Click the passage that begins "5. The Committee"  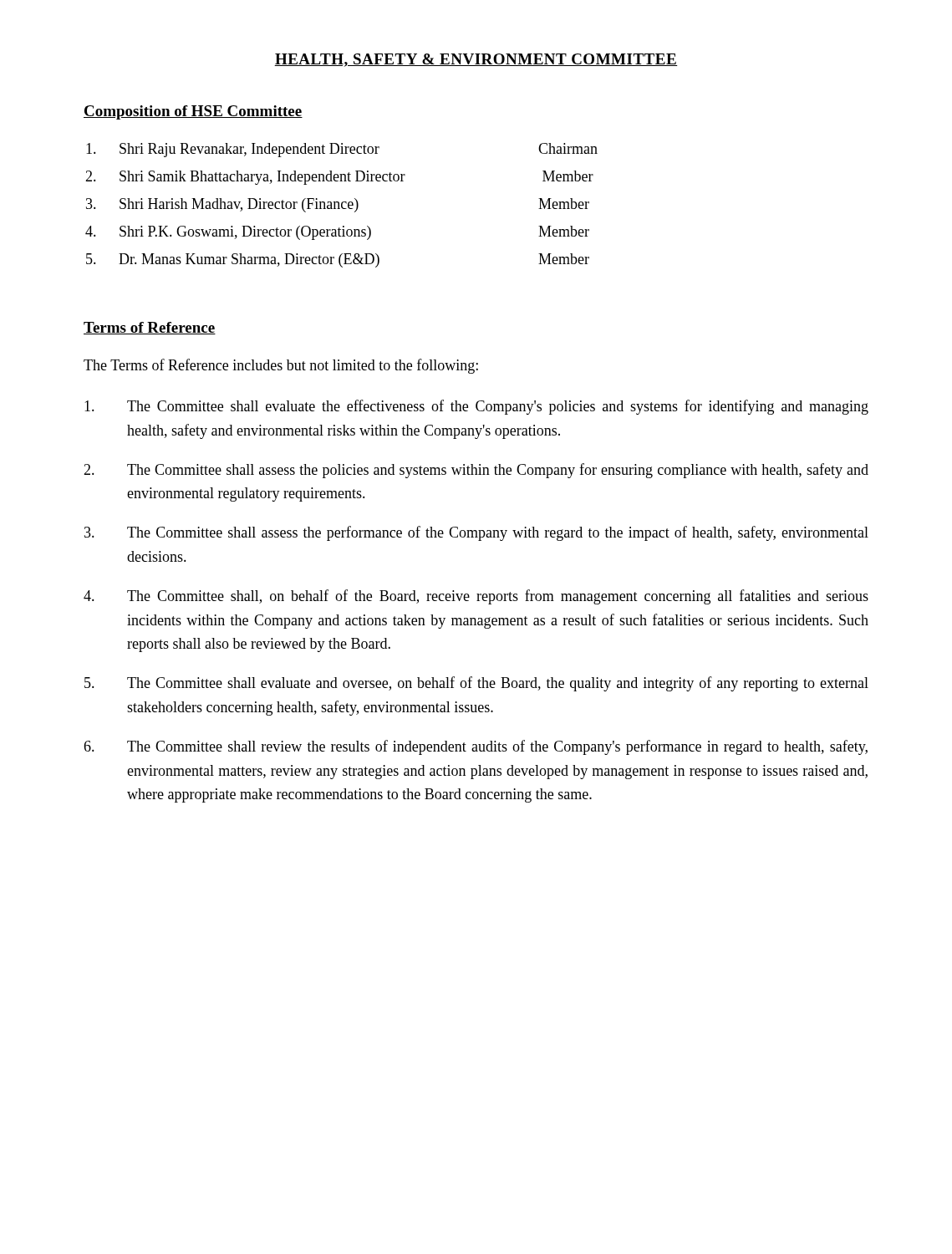tap(476, 695)
